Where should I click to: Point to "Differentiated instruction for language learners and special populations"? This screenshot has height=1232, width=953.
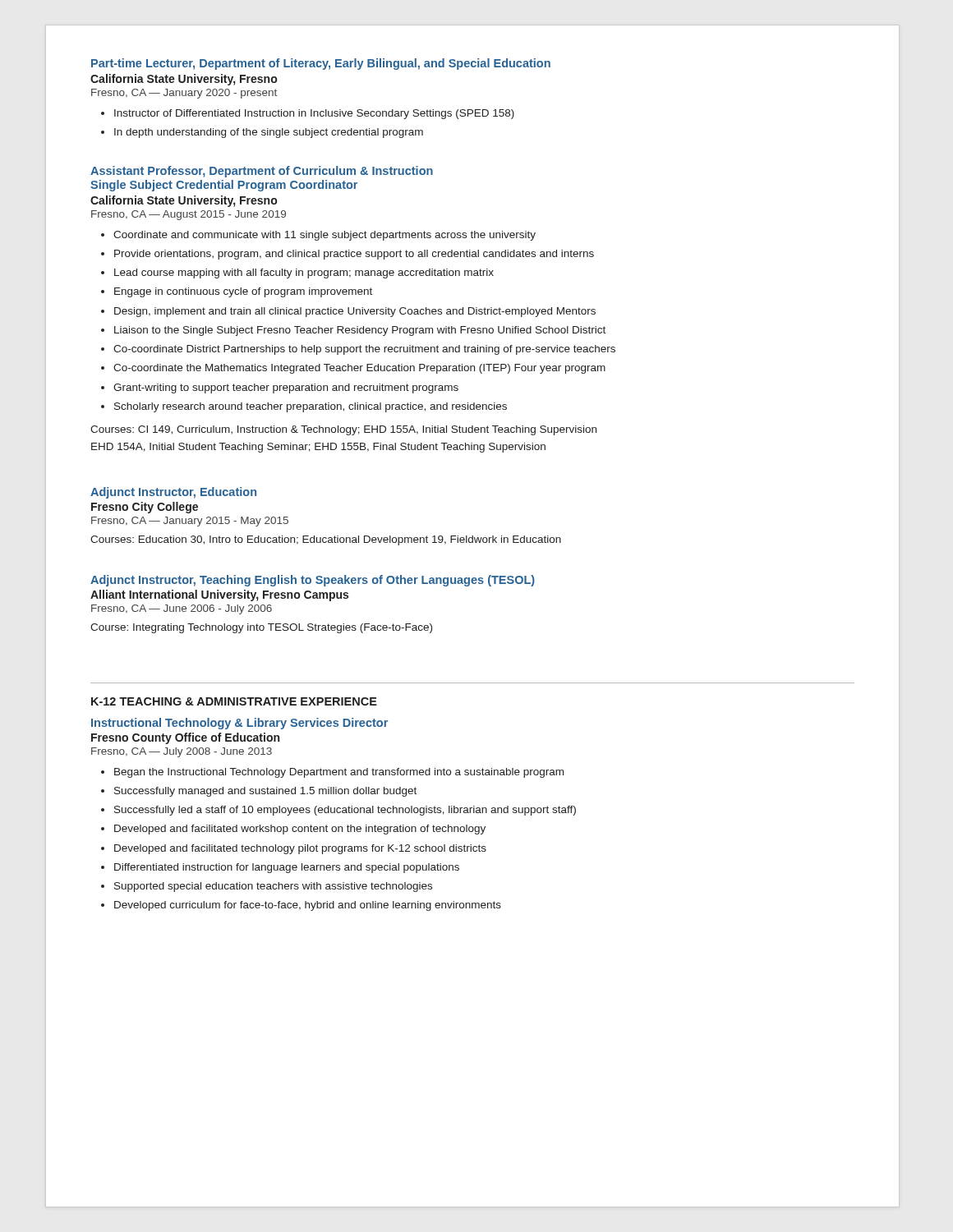click(287, 867)
